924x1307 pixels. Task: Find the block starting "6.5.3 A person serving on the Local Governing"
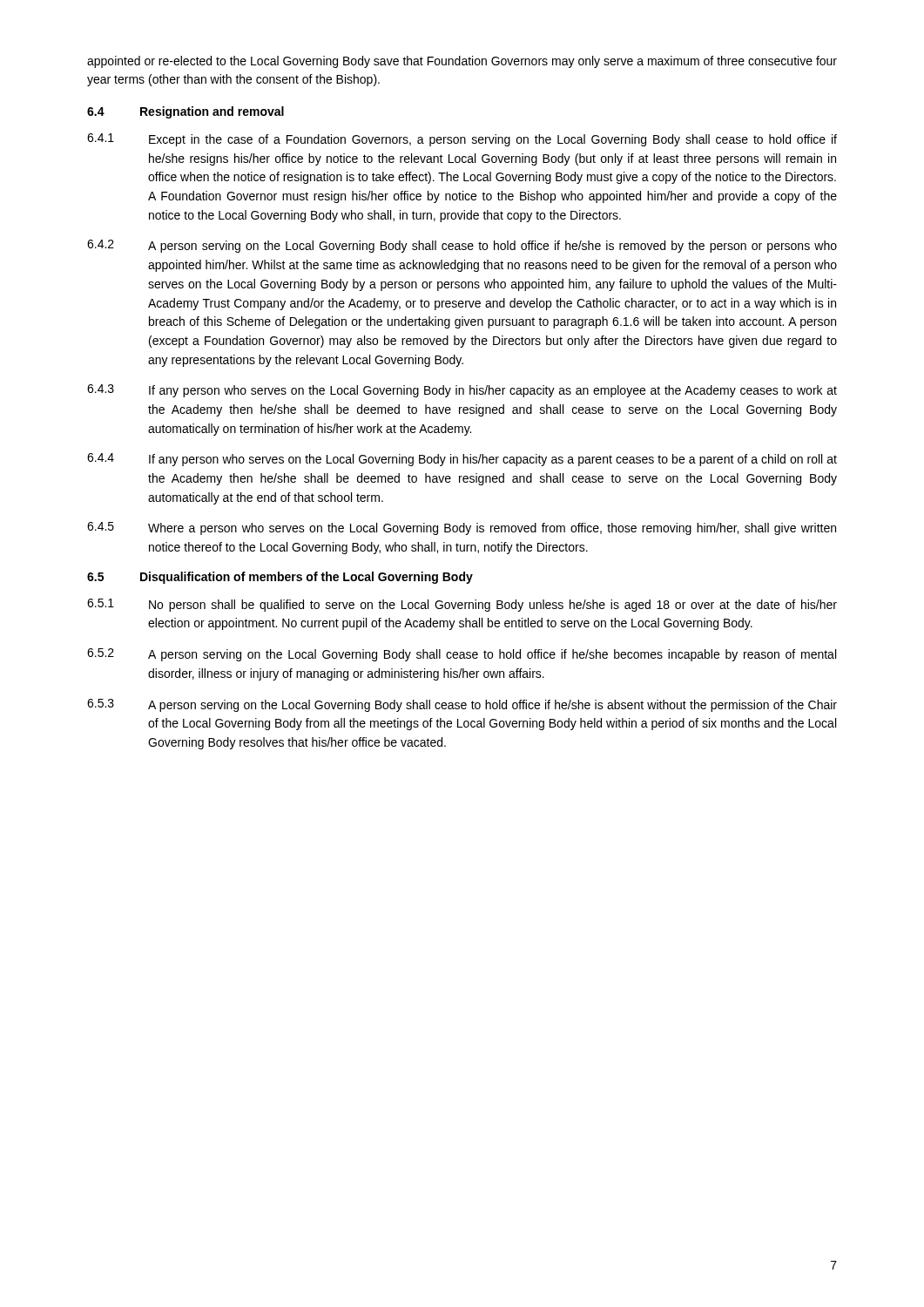tap(462, 724)
